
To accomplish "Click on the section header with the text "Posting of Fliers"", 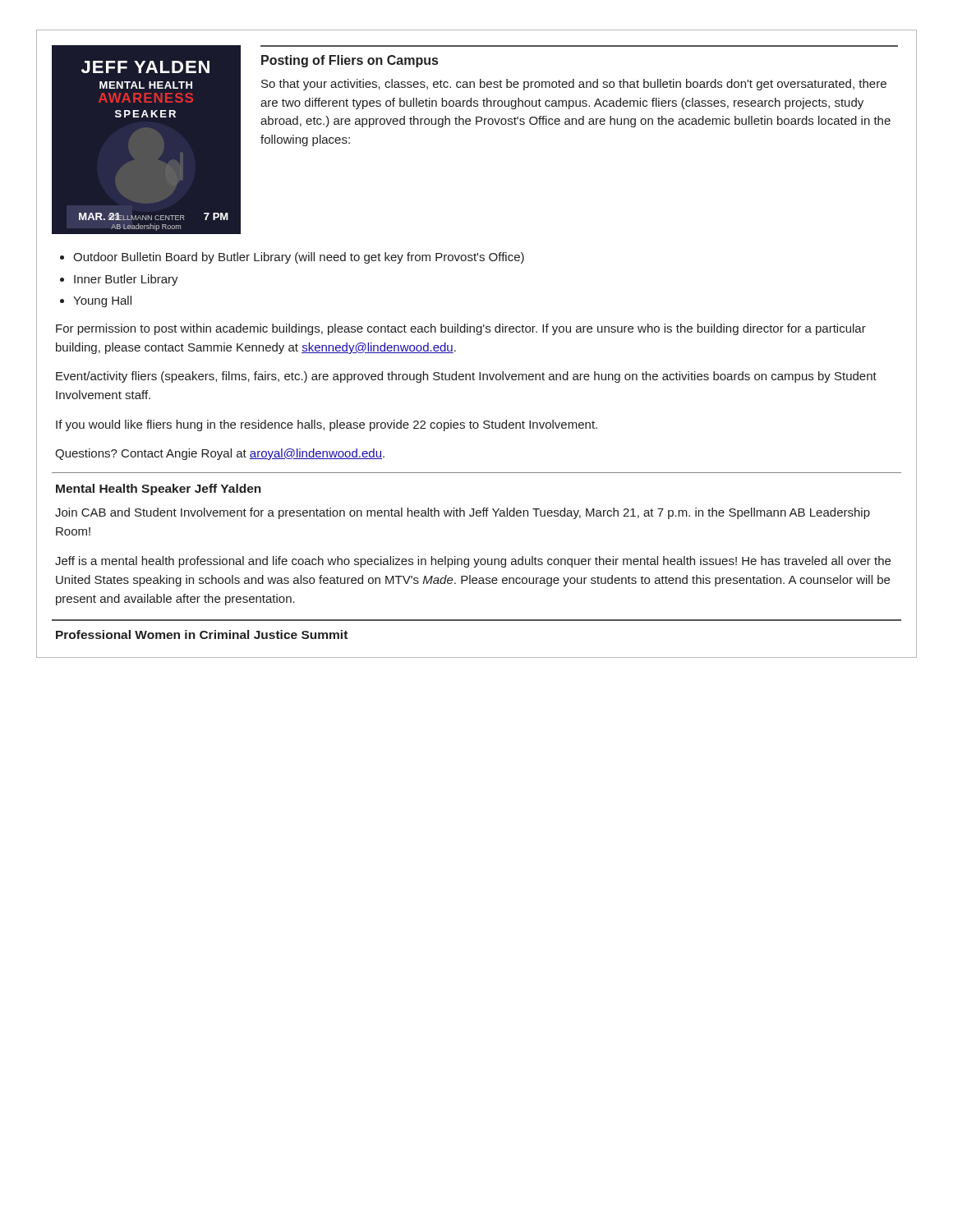I will pos(350,60).
